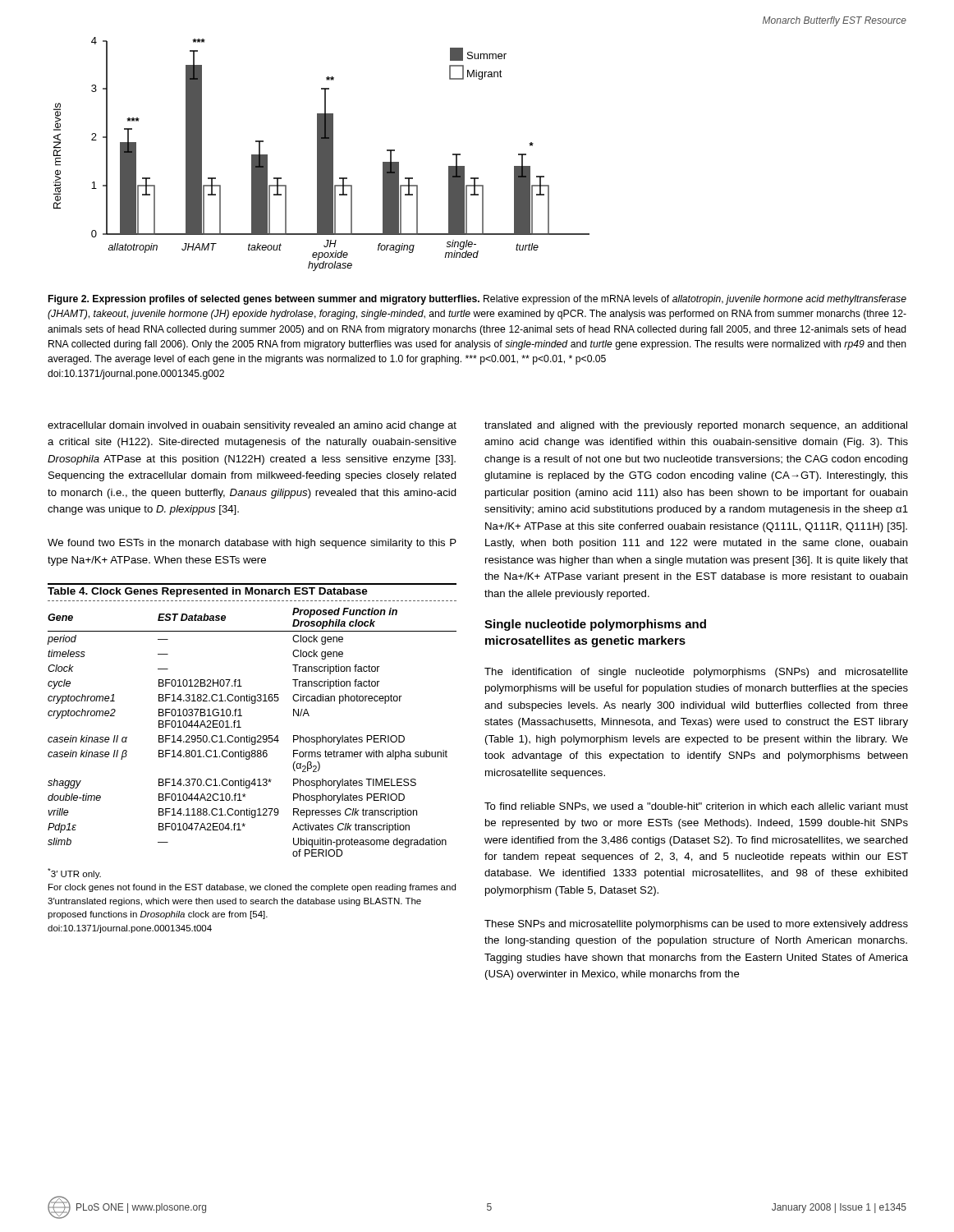Viewport: 954px width, 1232px height.
Task: Find the block on this page that starts "translated and aligned with the previously reported monarch"
Action: [696, 509]
